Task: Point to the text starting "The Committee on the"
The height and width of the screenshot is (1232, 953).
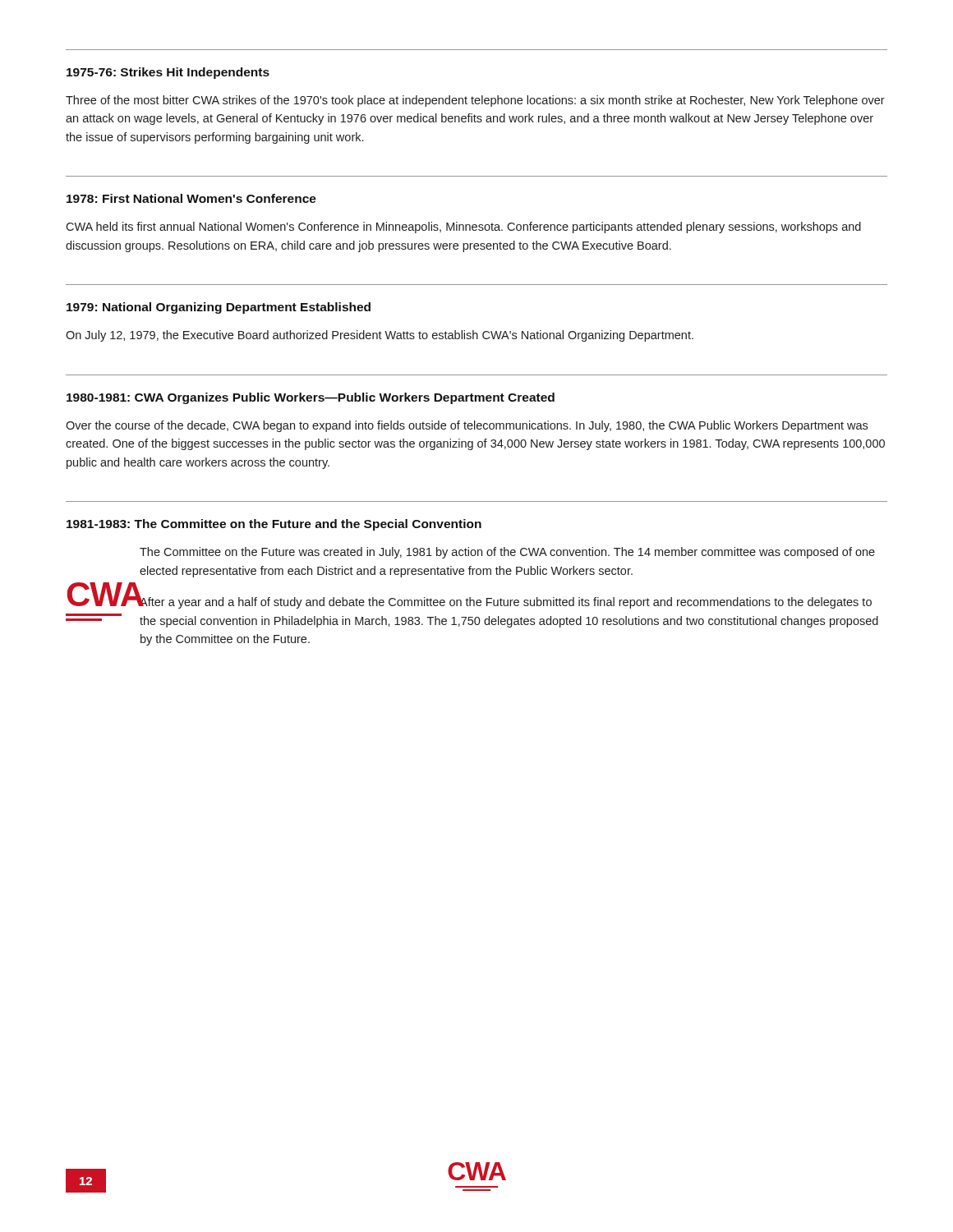Action: pos(507,561)
